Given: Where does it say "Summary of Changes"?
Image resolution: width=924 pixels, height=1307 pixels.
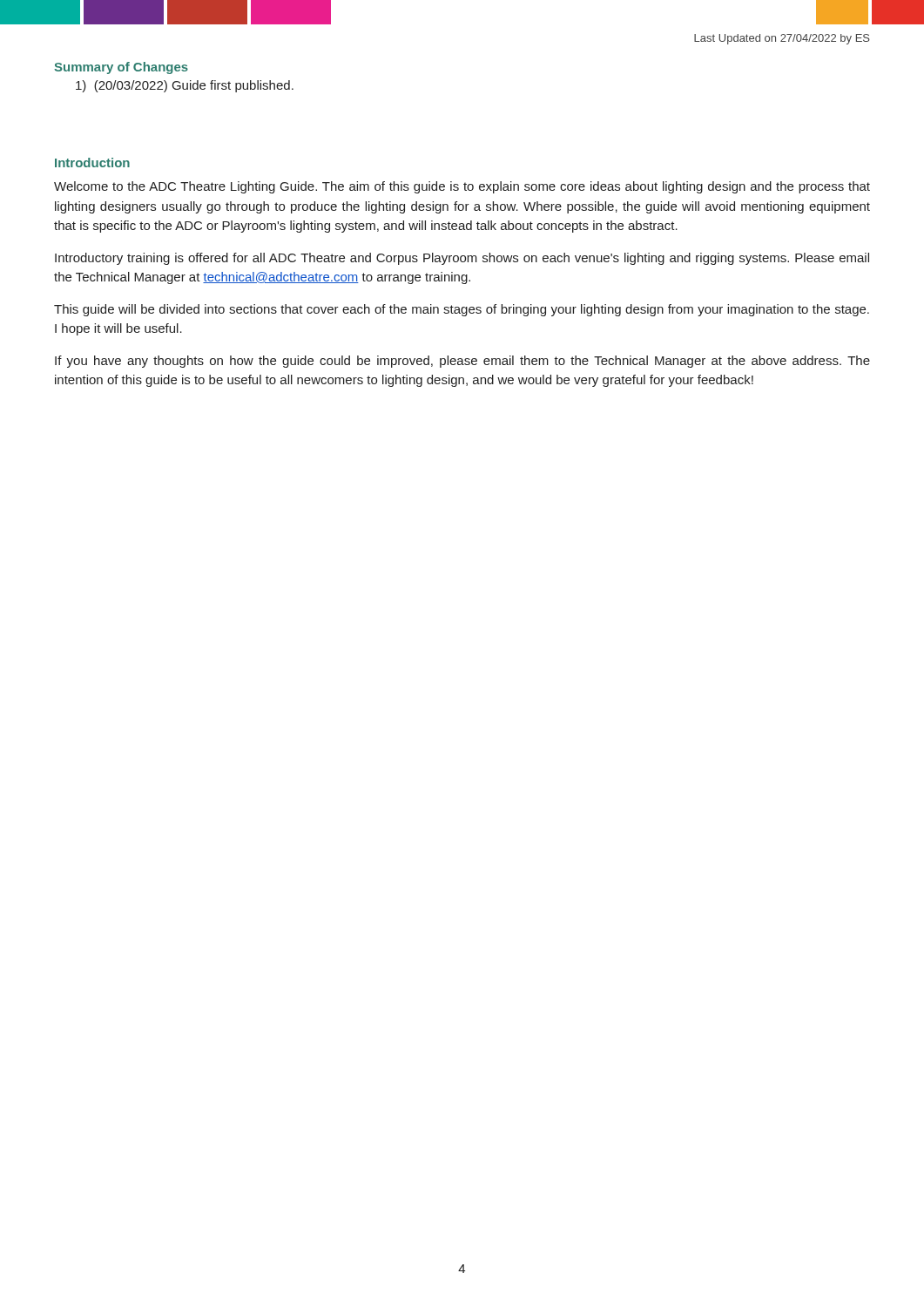Looking at the screenshot, I should coord(121,67).
